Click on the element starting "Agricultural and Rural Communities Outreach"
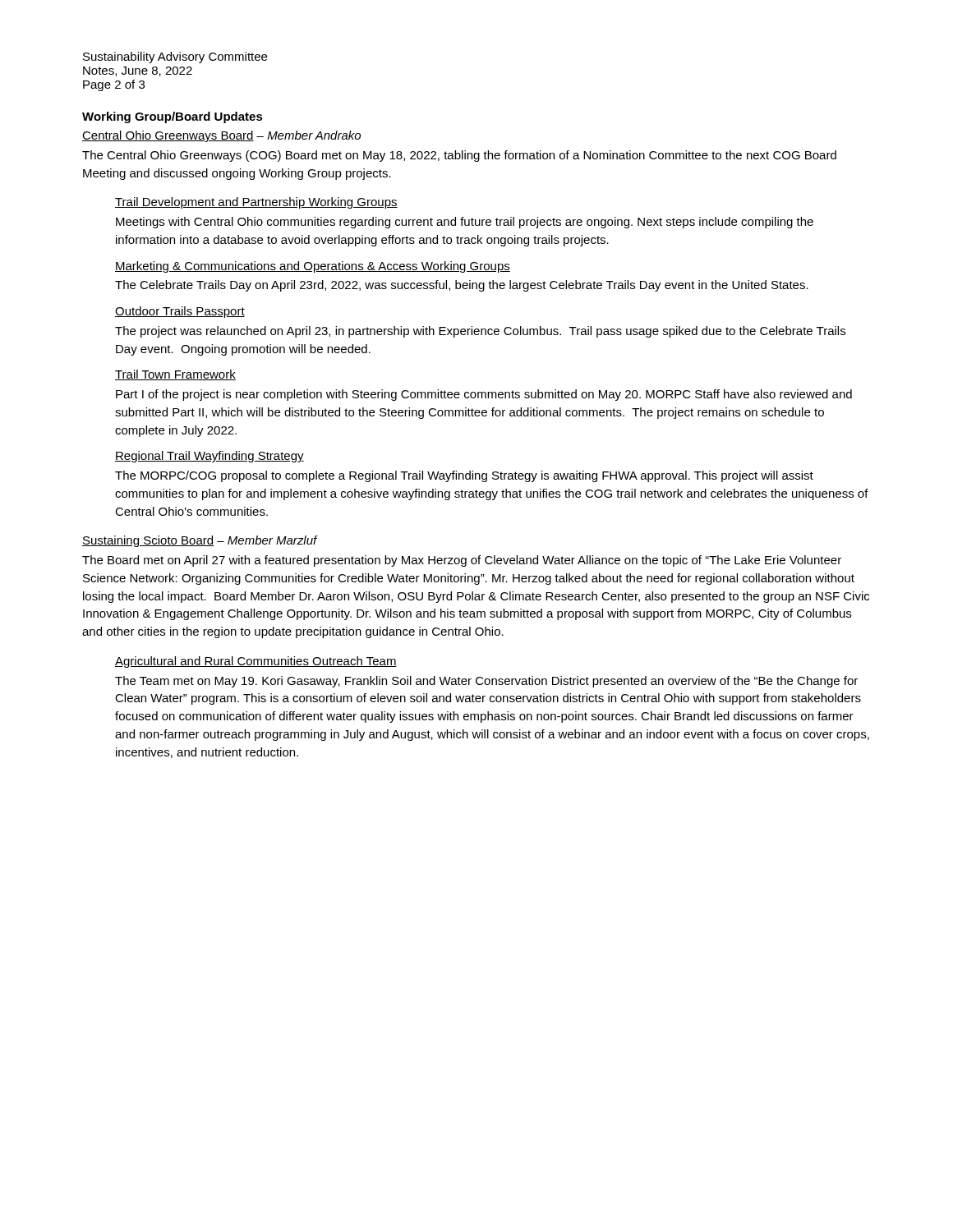Image resolution: width=953 pixels, height=1232 pixels. (256, 661)
